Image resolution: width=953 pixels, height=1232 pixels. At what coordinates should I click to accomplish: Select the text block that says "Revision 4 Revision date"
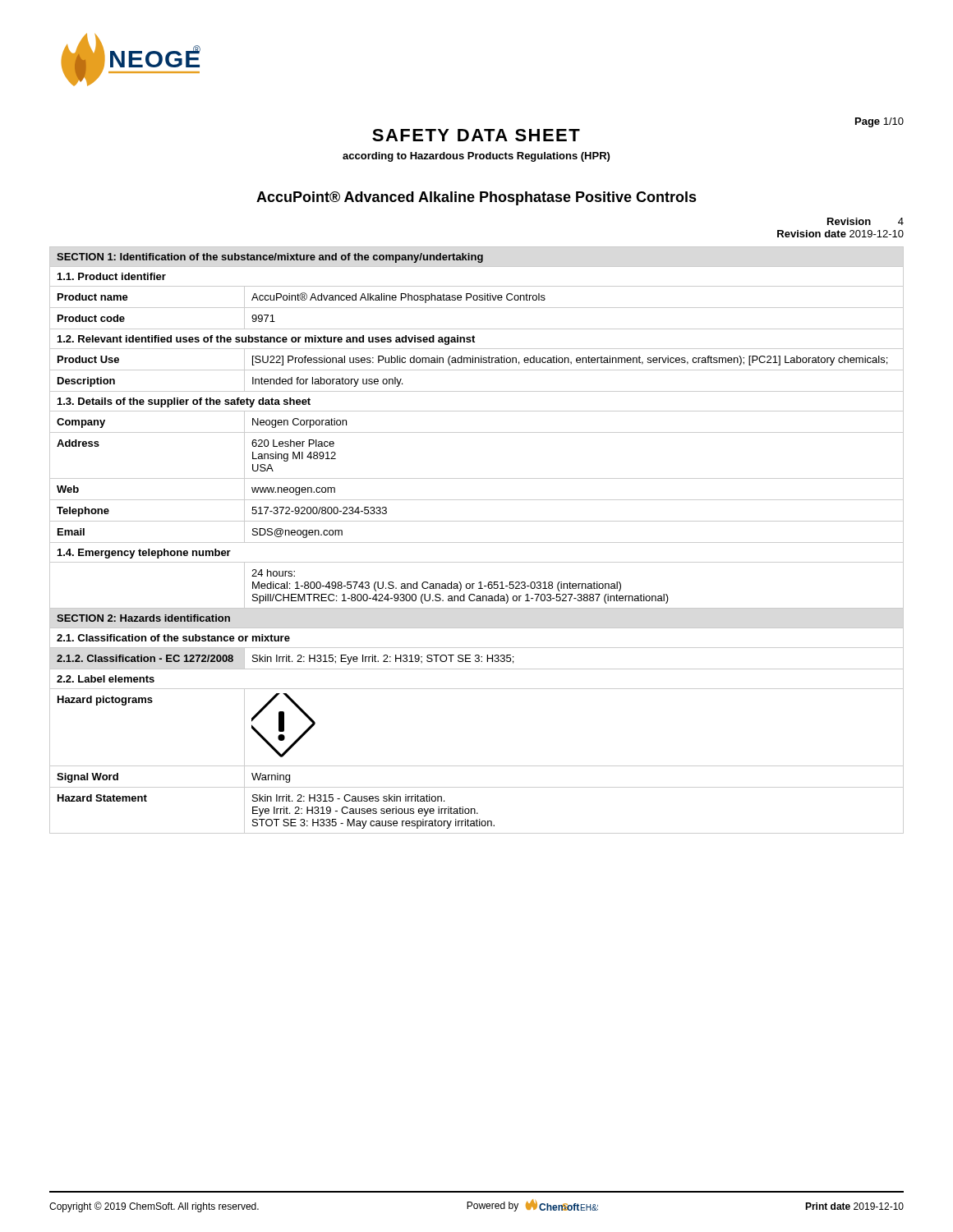click(x=840, y=228)
